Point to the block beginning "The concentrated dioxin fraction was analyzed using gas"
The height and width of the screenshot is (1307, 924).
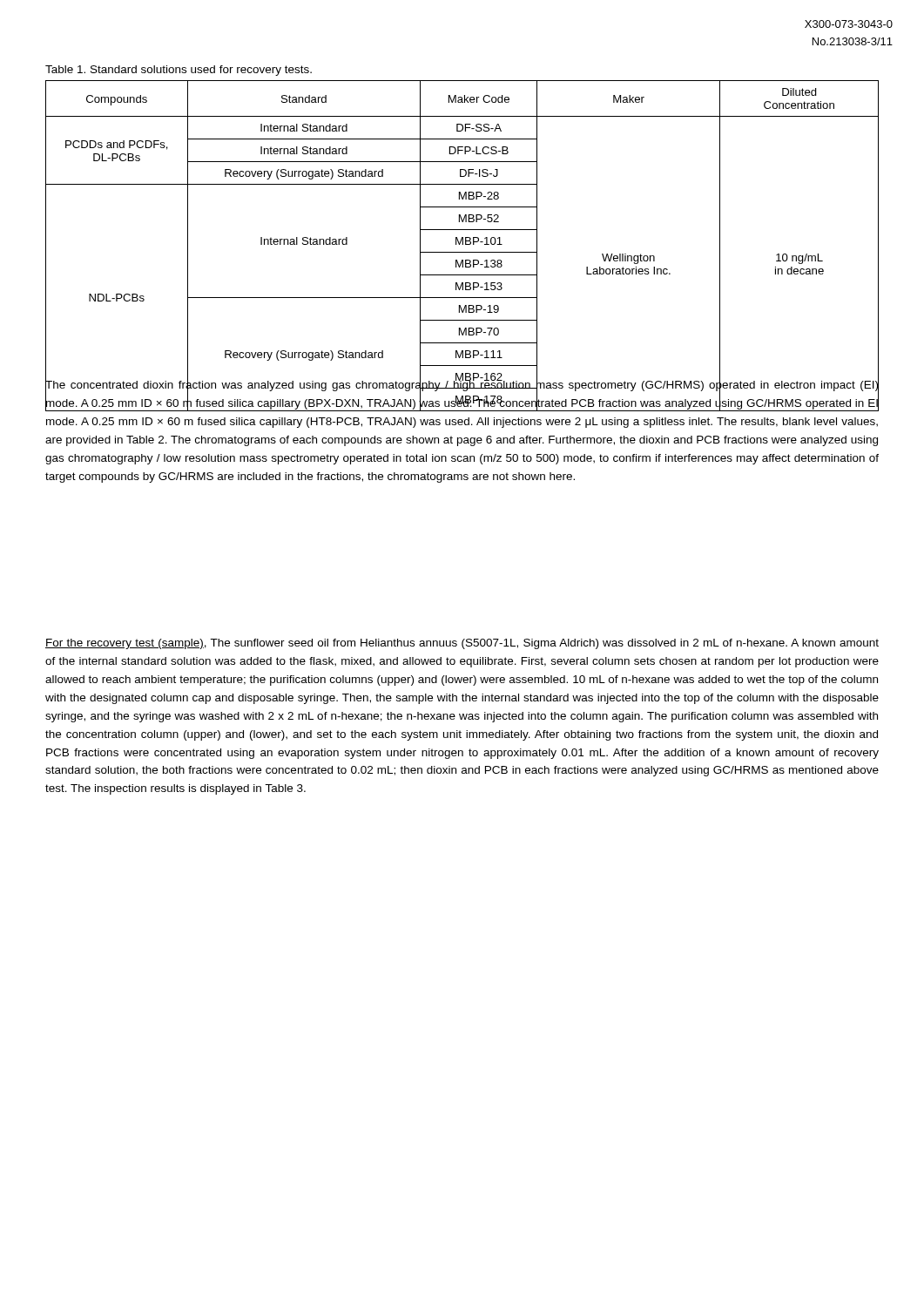(x=462, y=430)
